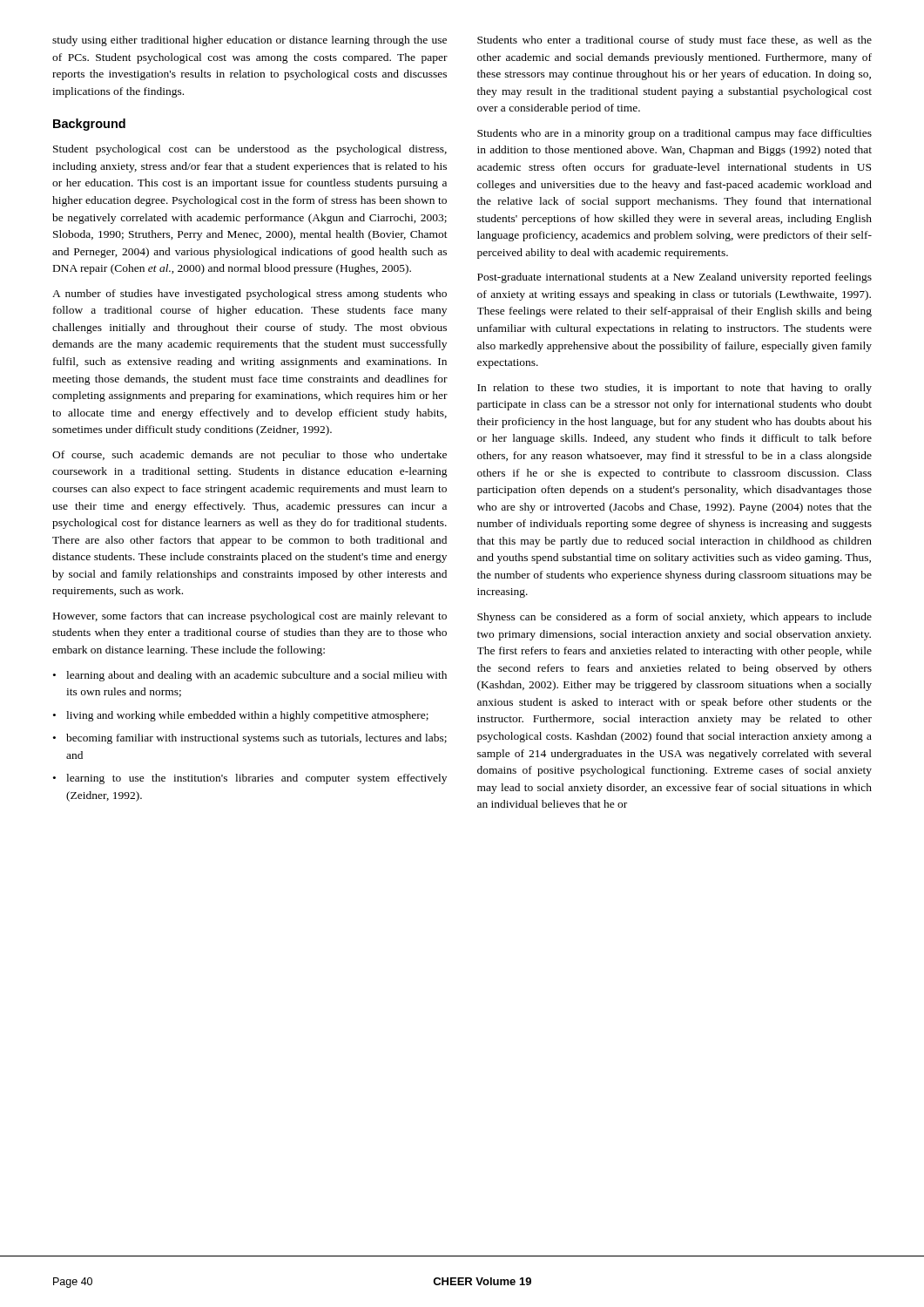Find the block on this page that starts "A number of studies have"

coord(250,361)
